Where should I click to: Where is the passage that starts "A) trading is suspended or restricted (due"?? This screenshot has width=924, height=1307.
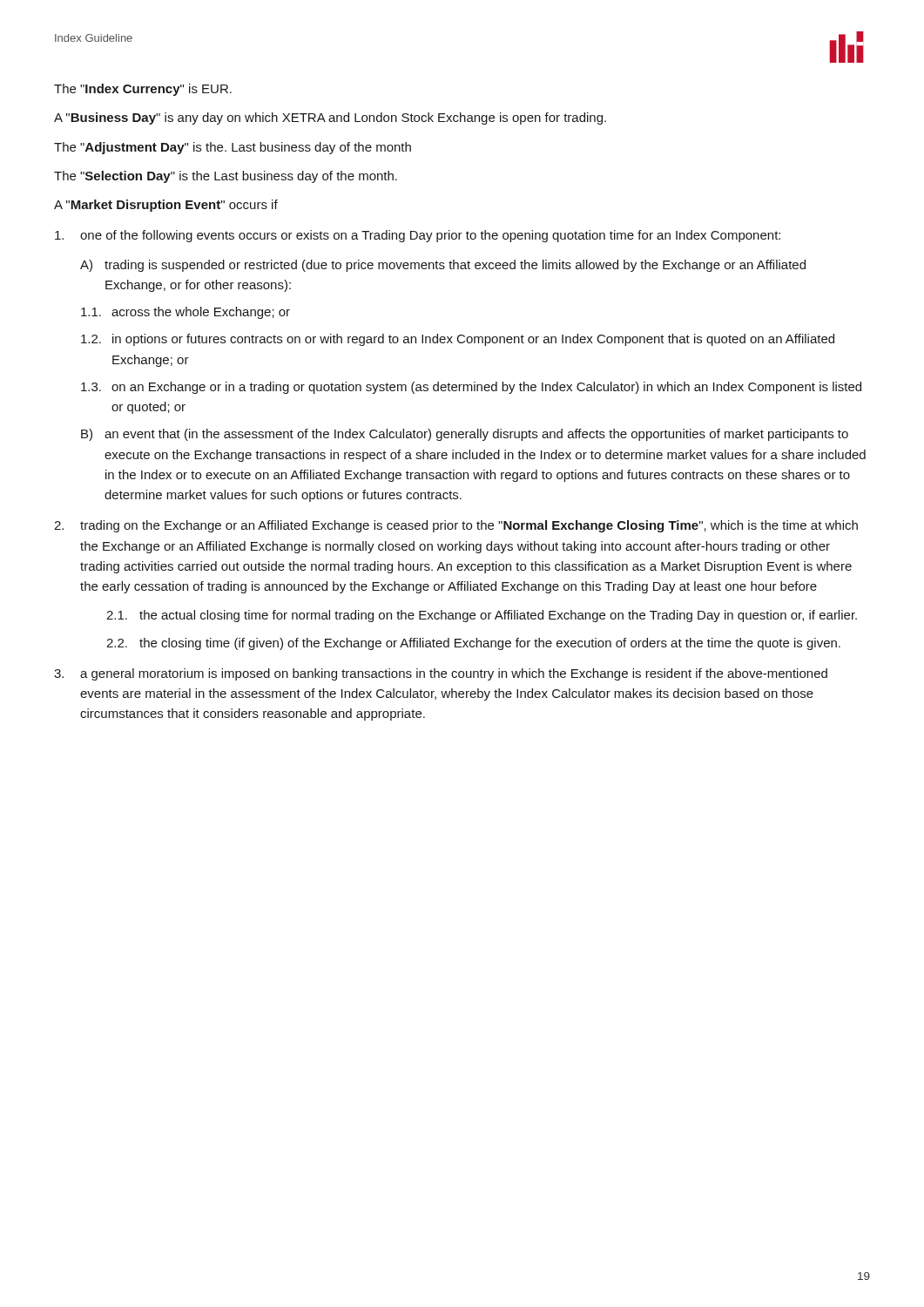tap(475, 274)
